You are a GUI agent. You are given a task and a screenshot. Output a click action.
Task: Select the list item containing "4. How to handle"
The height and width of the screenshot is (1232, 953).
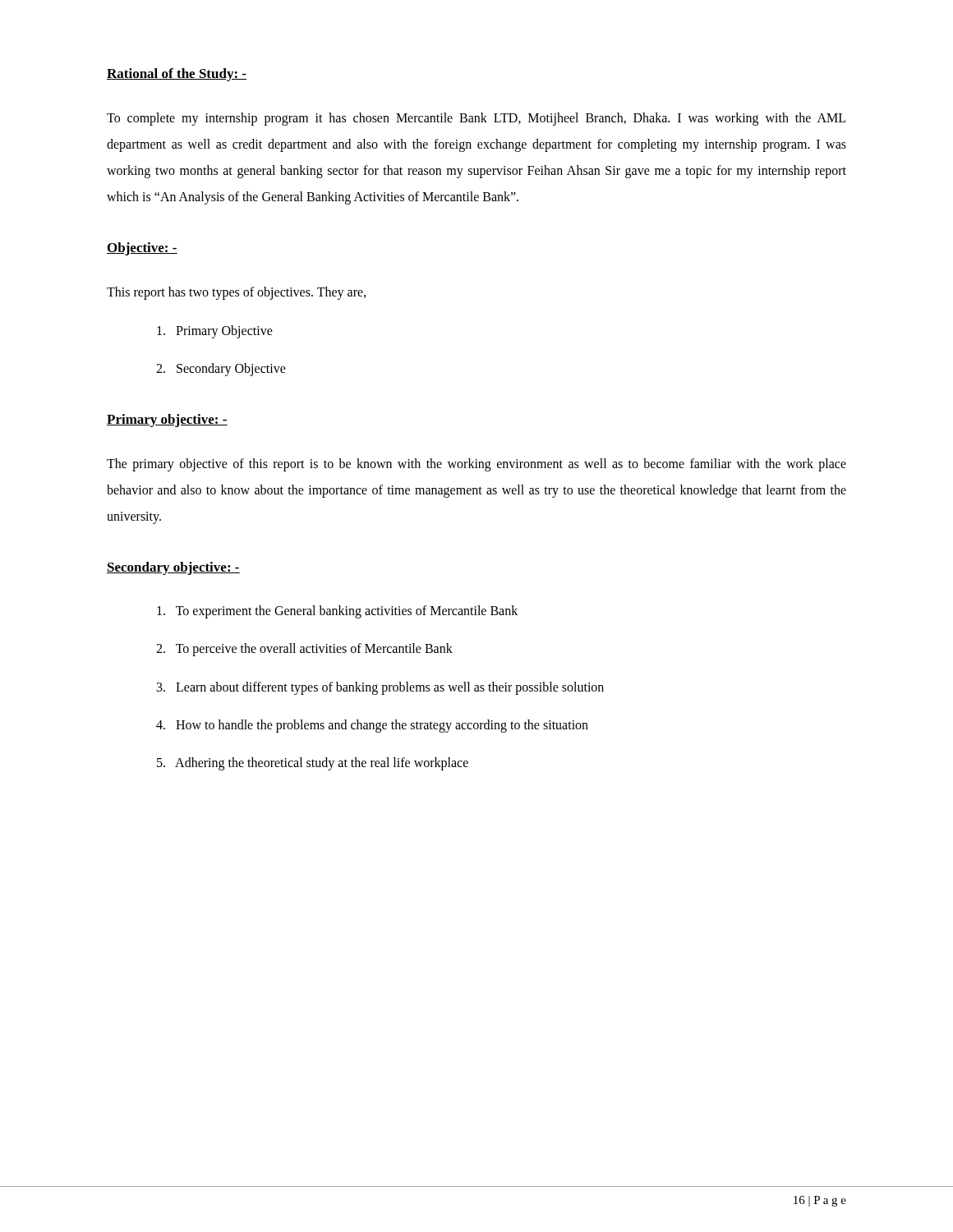click(501, 725)
